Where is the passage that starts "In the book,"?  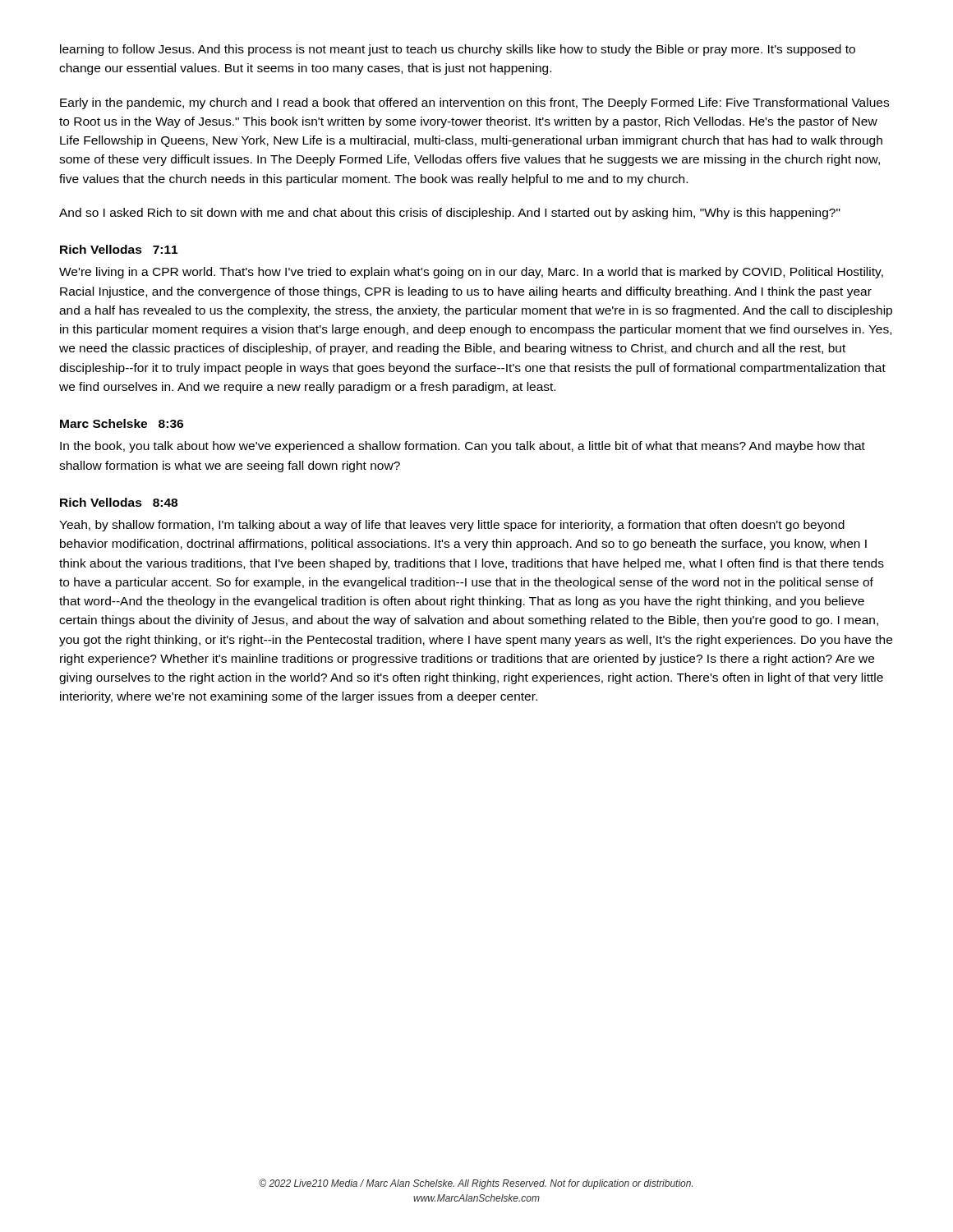pyautogui.click(x=462, y=455)
